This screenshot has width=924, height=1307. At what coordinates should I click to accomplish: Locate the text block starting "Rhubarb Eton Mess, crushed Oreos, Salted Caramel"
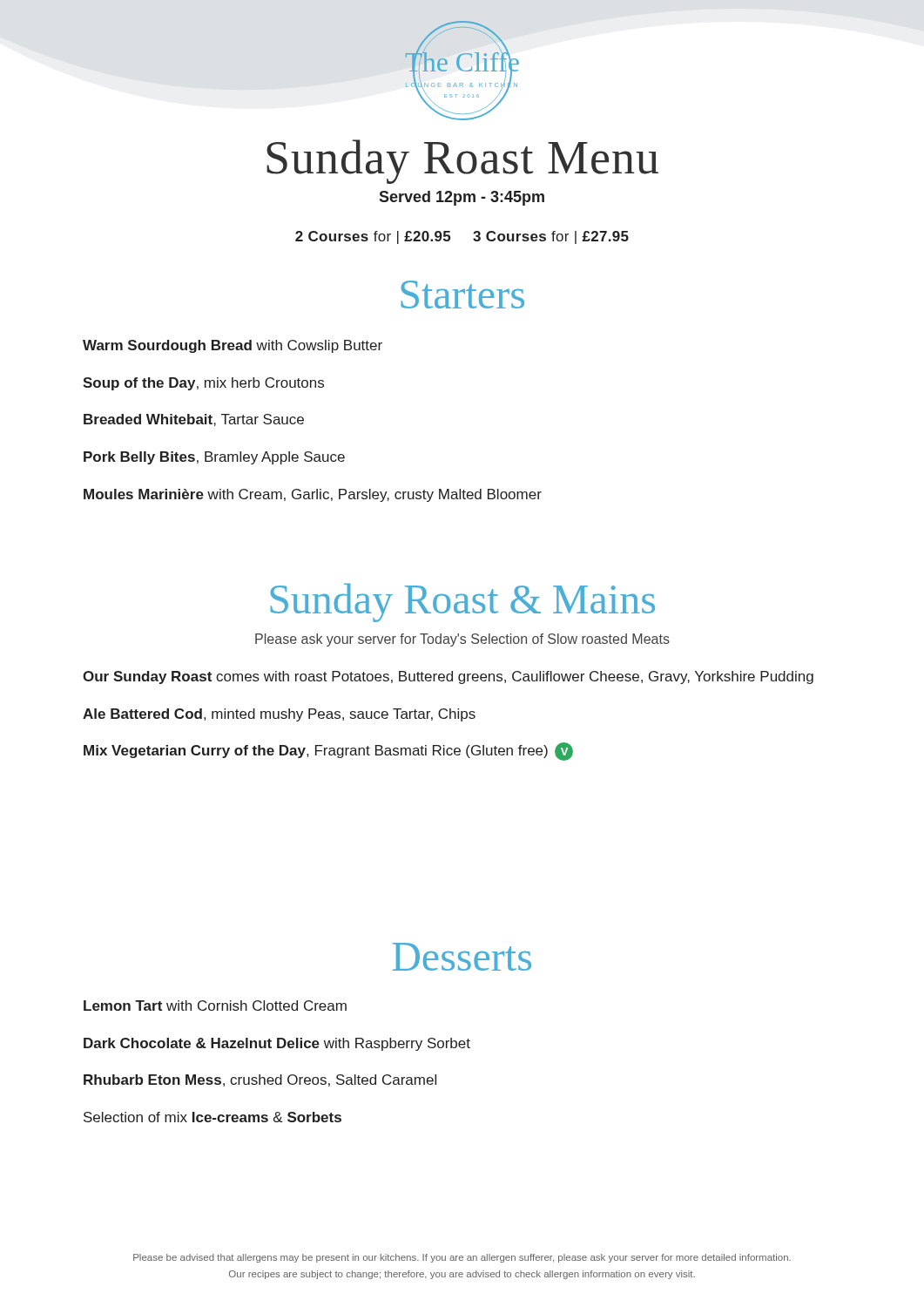[x=260, y=1080]
